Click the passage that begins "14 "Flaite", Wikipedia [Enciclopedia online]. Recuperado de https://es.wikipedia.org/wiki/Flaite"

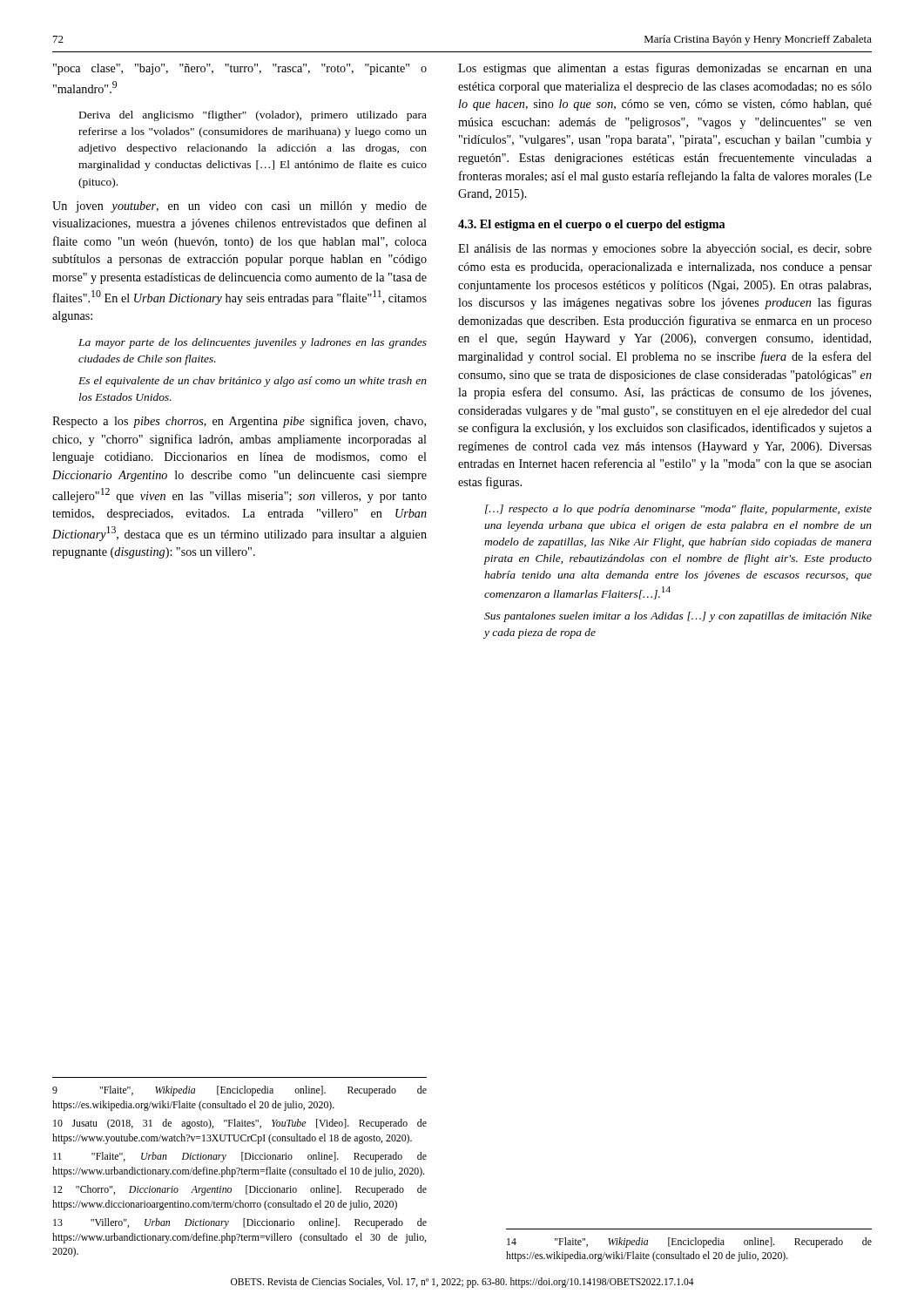tap(689, 1249)
